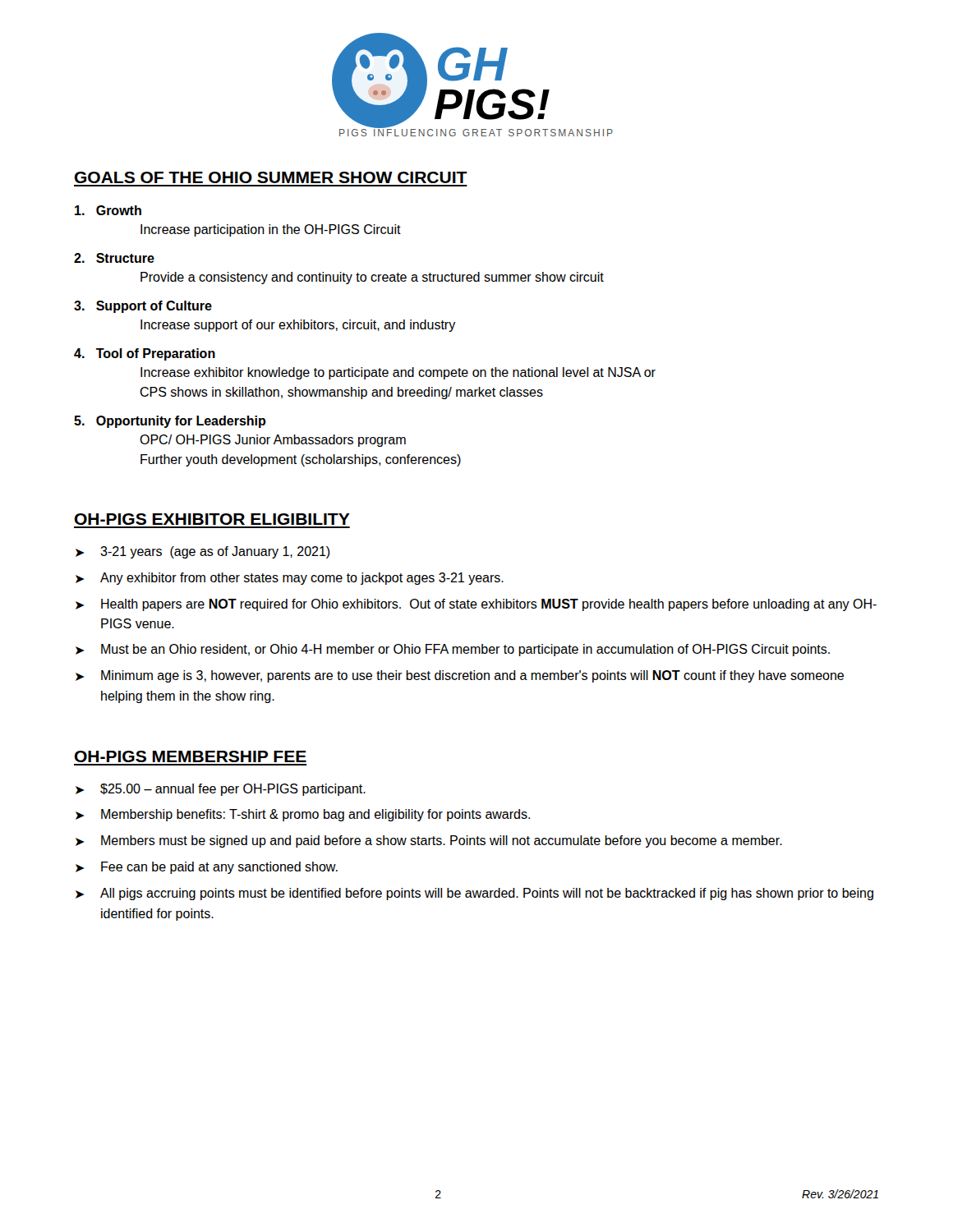Find the list item containing "Growth Increase participation in the OH-PIGS"
The width and height of the screenshot is (953, 1232).
(x=108, y=210)
